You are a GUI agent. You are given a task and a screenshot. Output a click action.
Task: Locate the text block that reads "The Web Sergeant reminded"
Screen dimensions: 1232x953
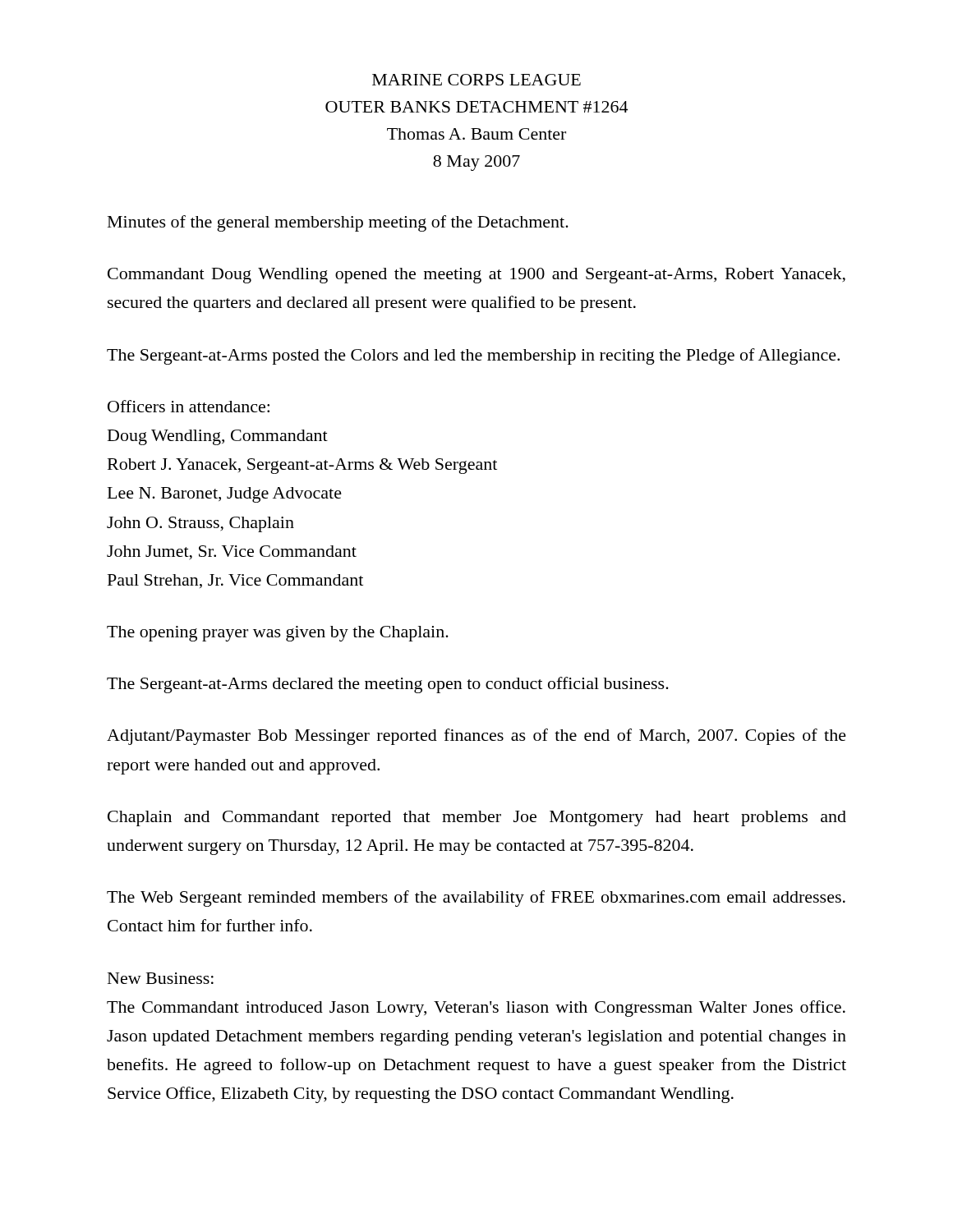point(476,911)
